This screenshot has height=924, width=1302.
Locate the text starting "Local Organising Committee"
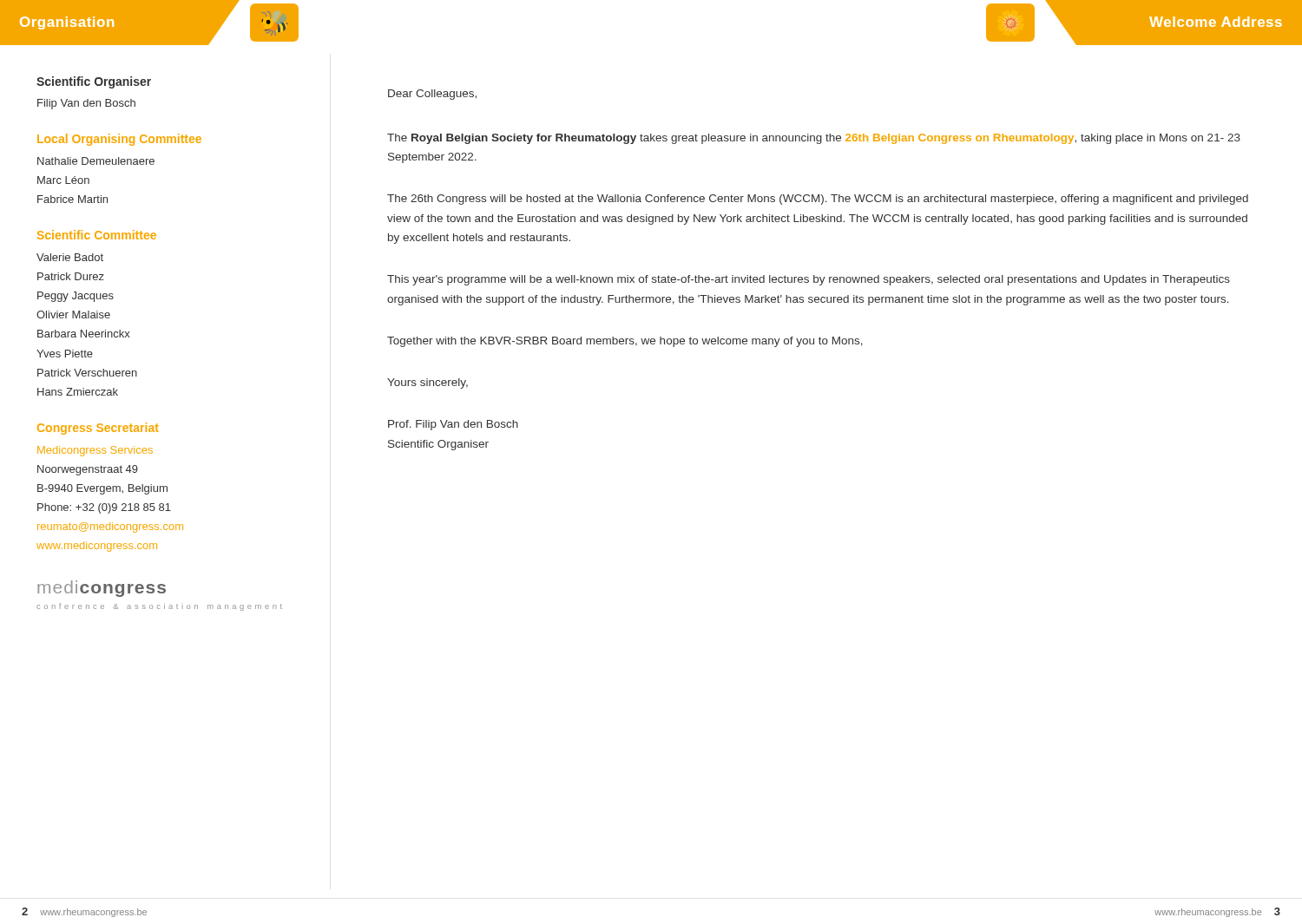[119, 139]
